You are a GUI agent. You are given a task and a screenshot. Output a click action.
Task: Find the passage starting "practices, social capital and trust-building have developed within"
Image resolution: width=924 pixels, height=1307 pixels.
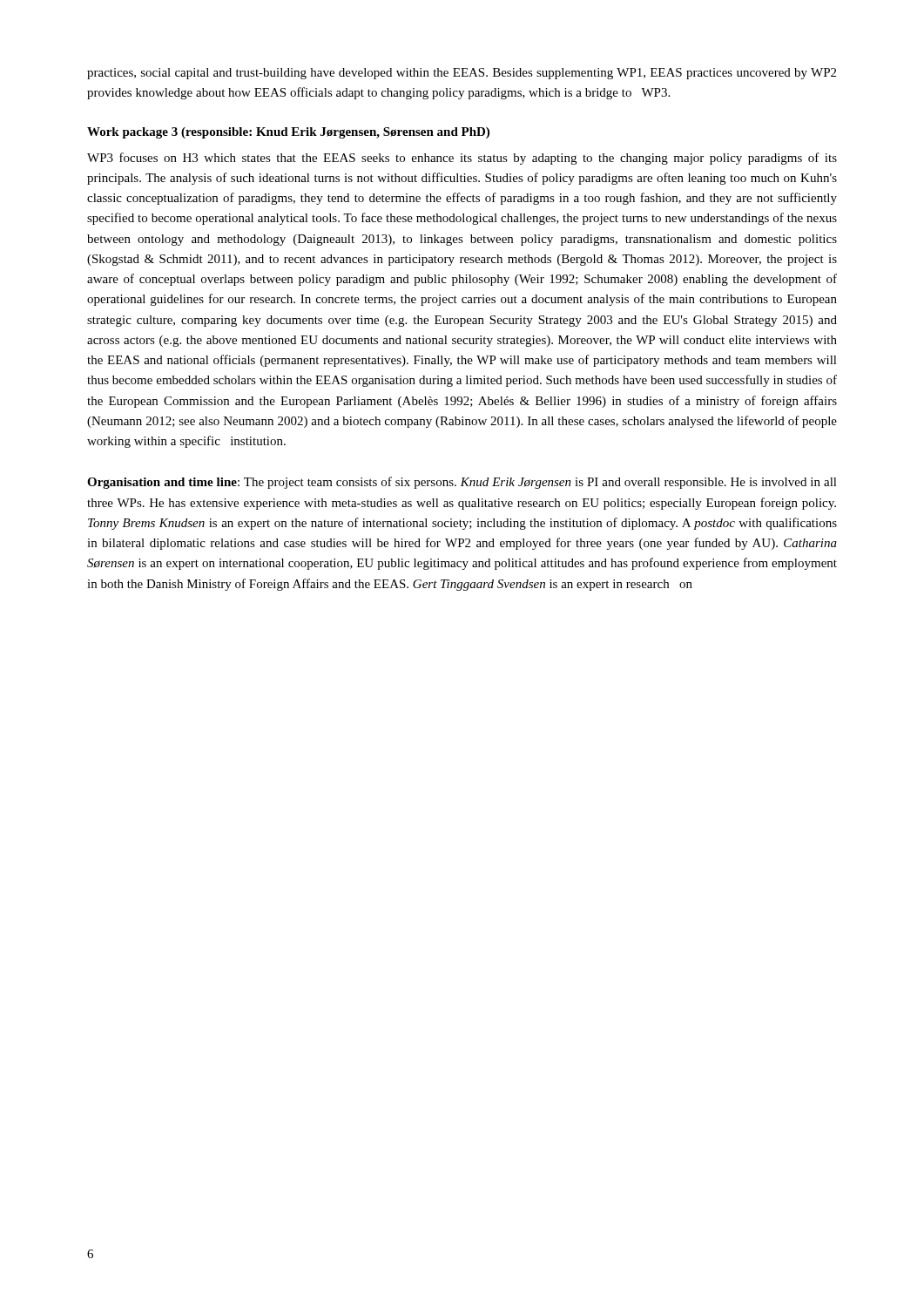click(462, 82)
